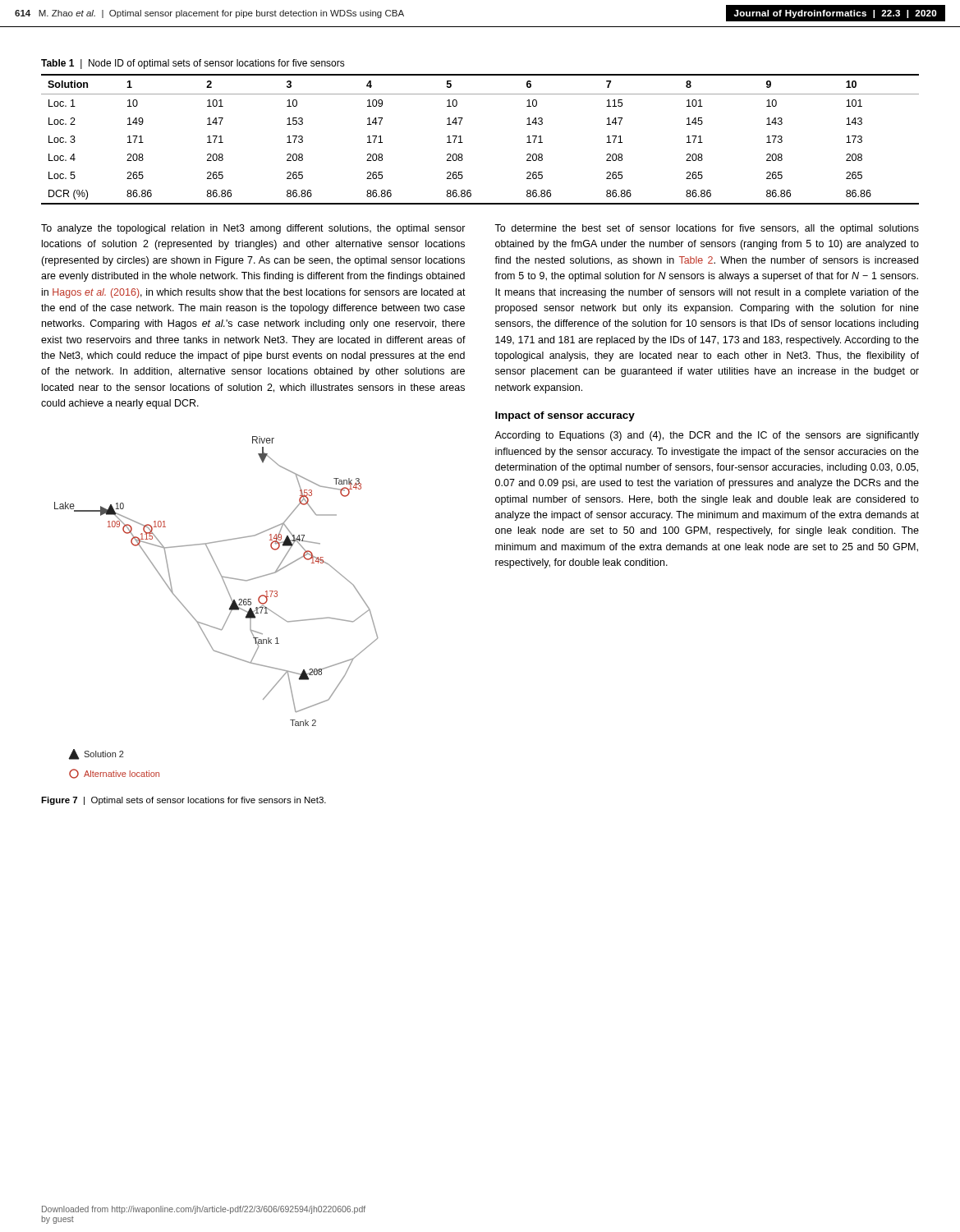This screenshot has height=1232, width=960.
Task: Navigate to the text block starting "Impact of sensor accuracy"
Action: coord(565,415)
